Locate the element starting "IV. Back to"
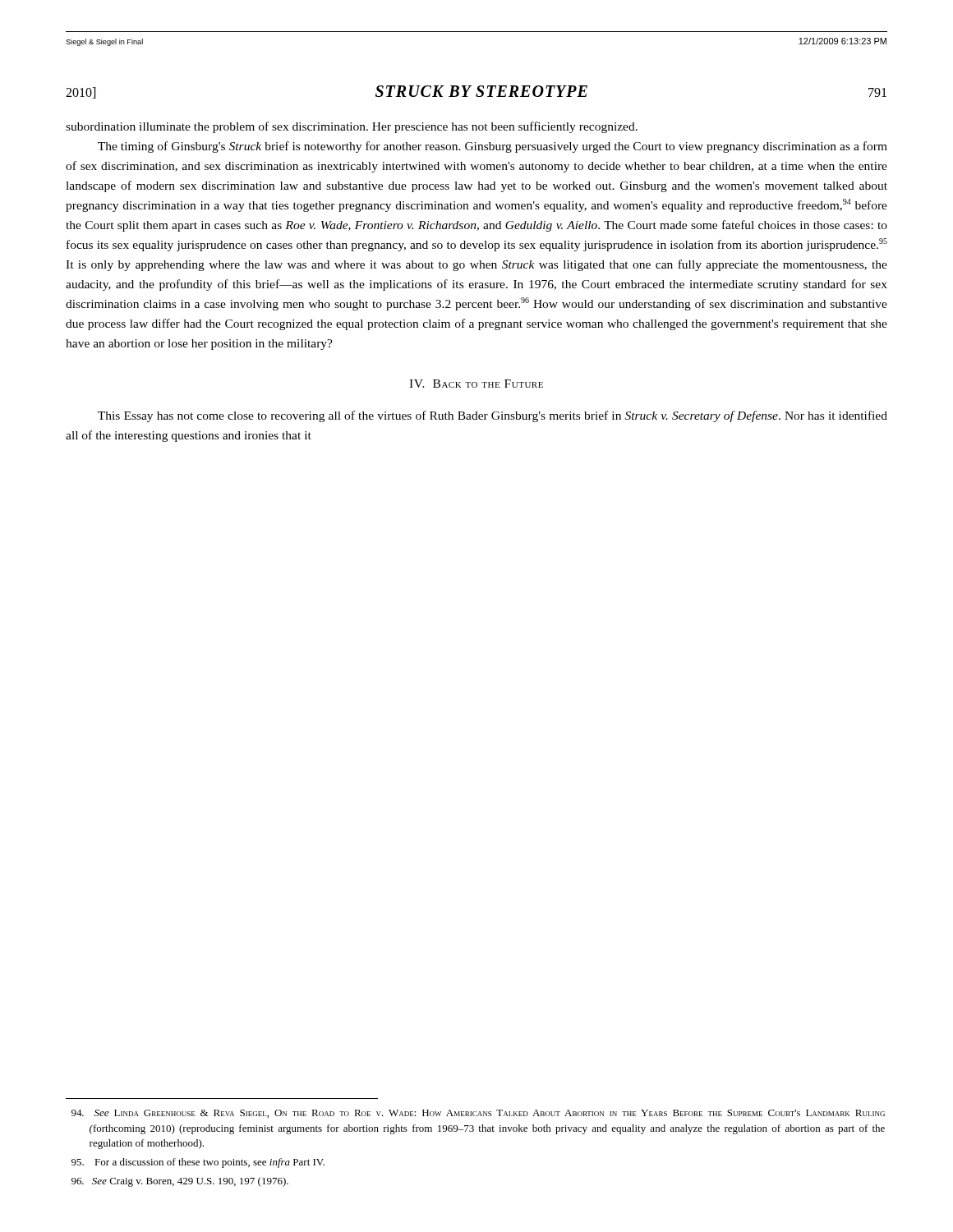953x1232 pixels. (476, 383)
